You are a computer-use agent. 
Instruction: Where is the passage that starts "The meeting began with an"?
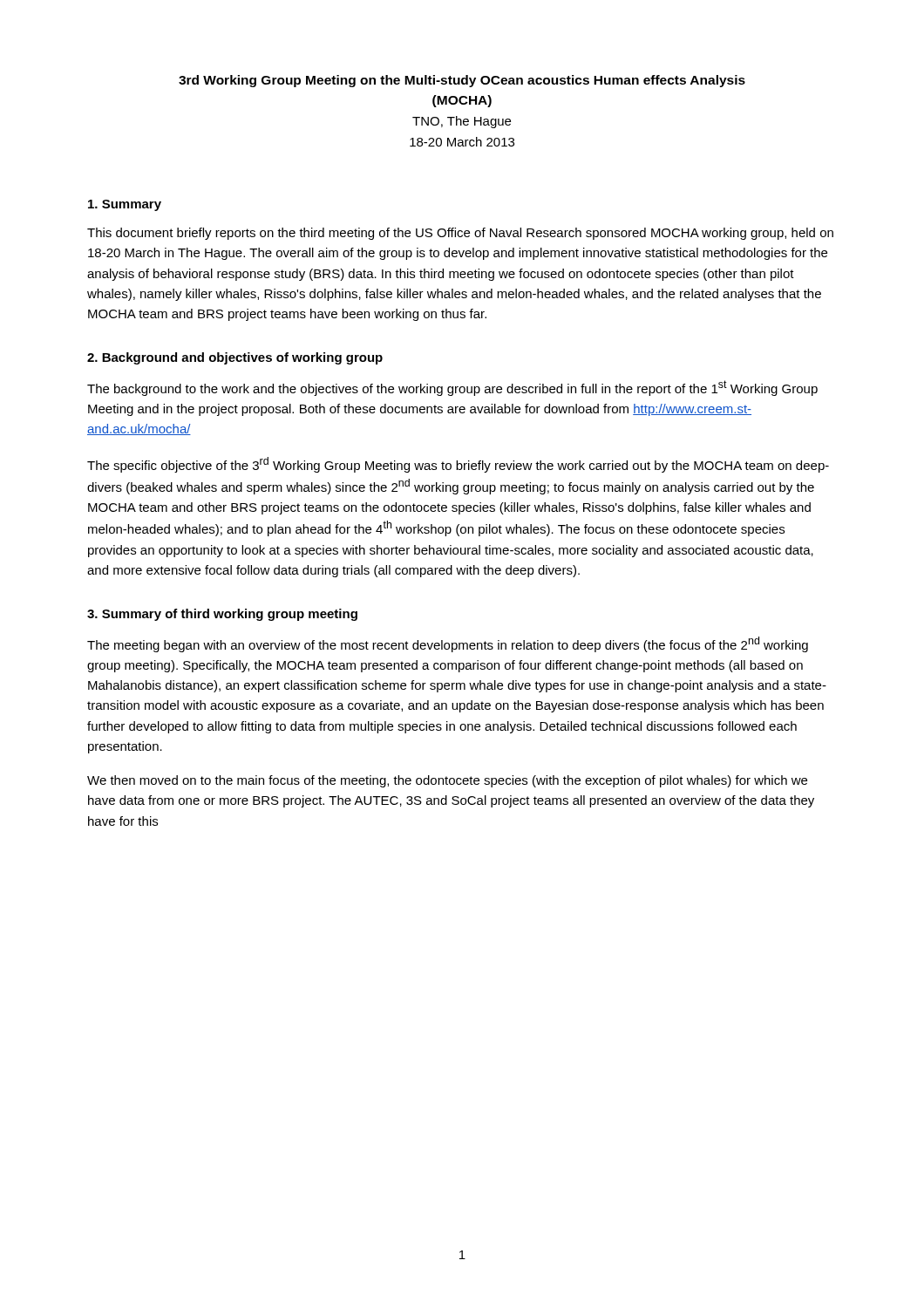pos(457,694)
